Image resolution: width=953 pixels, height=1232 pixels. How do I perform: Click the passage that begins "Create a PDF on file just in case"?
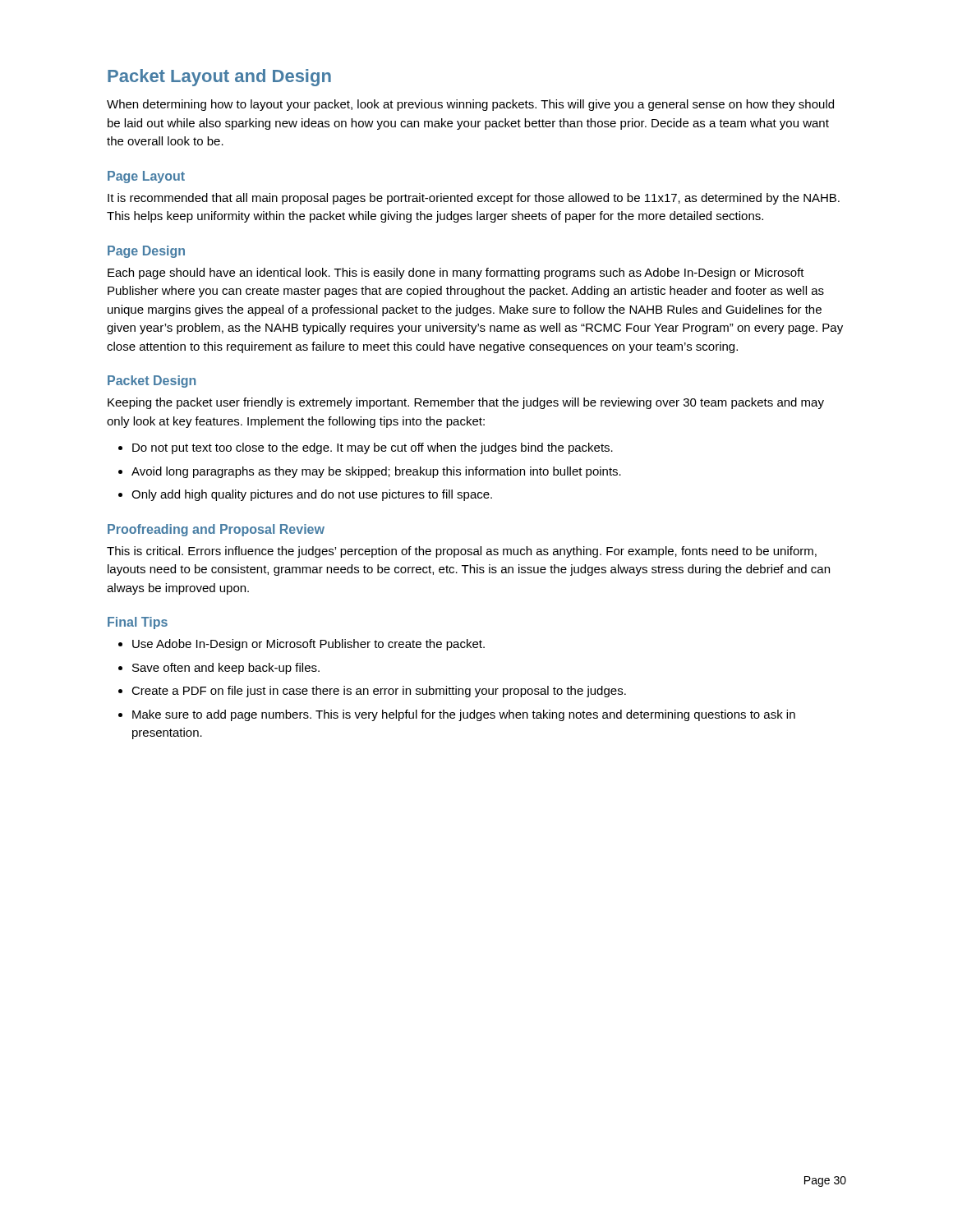pos(379,690)
